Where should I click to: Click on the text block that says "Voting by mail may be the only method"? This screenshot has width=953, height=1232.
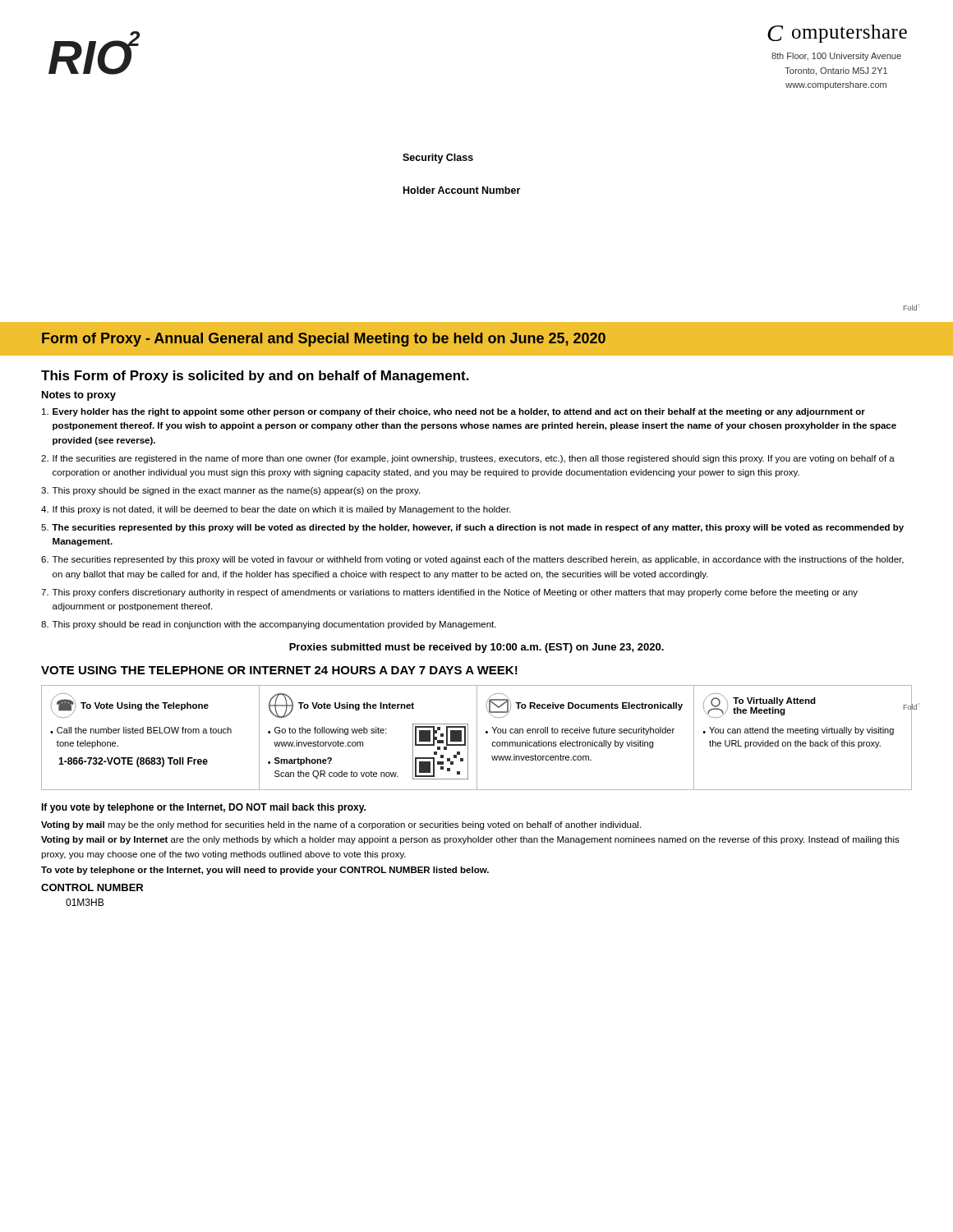click(470, 839)
